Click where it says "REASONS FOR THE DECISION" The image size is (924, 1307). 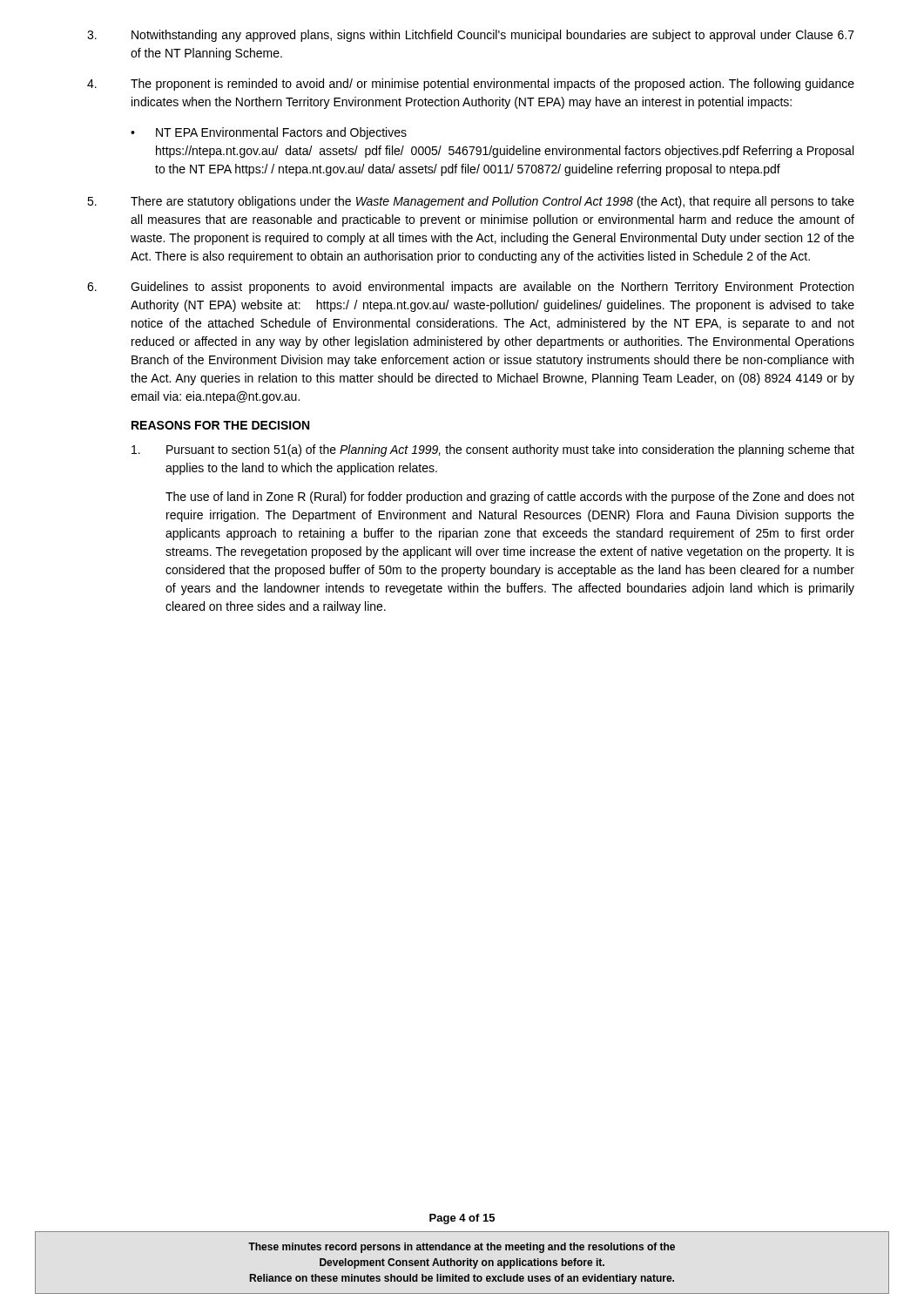pos(220,425)
